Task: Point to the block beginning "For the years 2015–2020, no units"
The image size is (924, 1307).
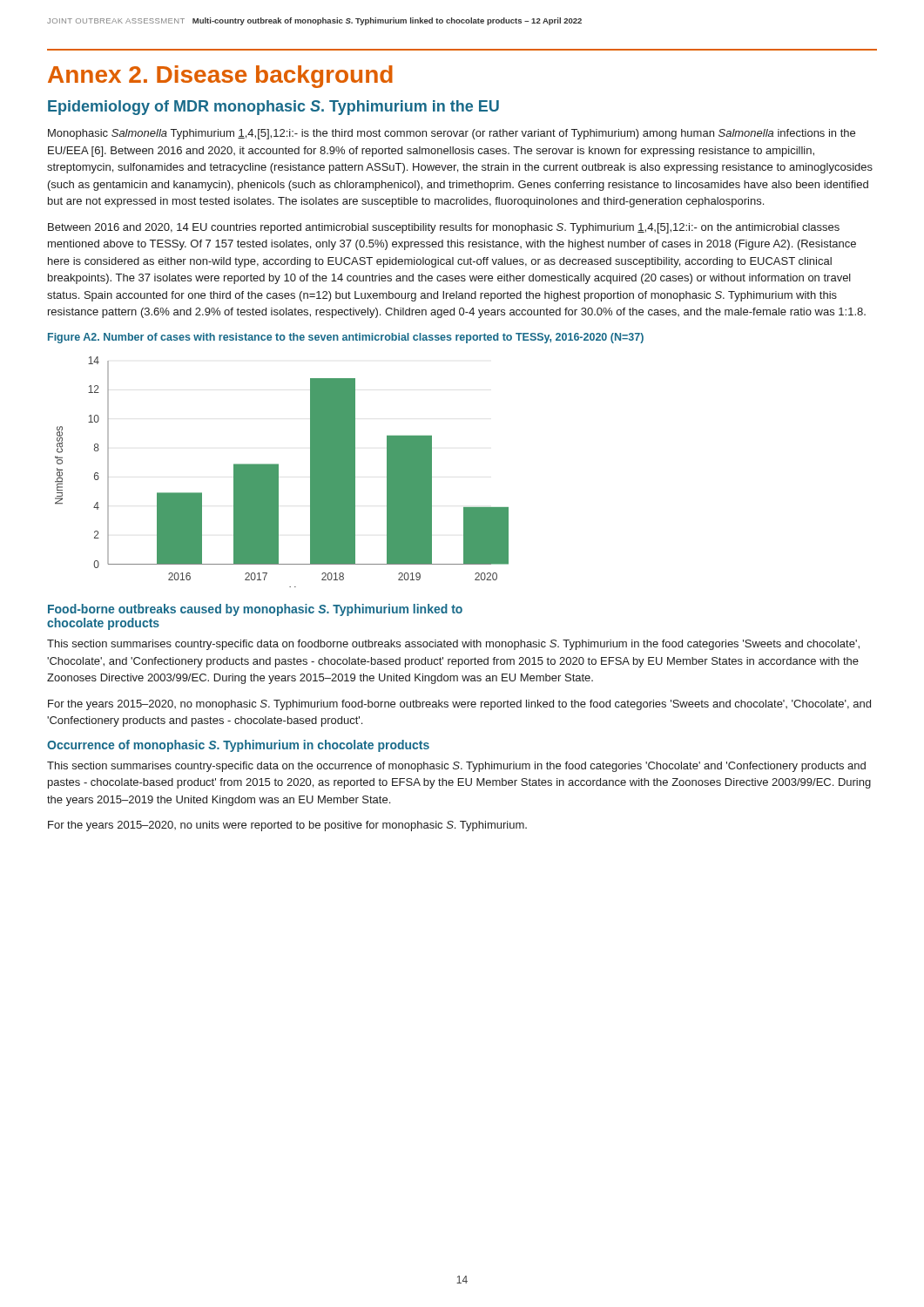Action: pyautogui.click(x=462, y=825)
